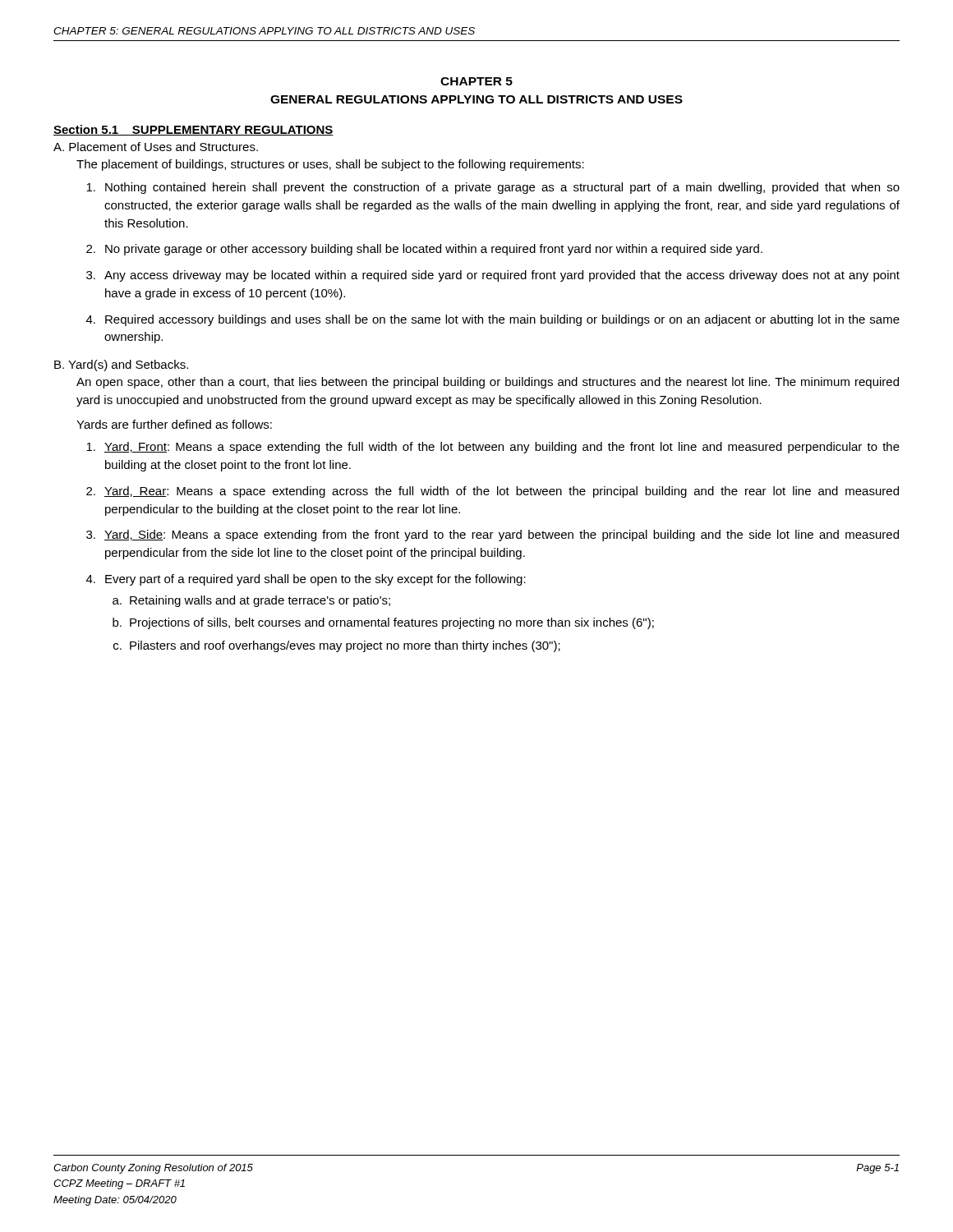The width and height of the screenshot is (953, 1232).
Task: Click on the passage starting "A. Placement of Uses and Structures."
Action: tap(156, 147)
